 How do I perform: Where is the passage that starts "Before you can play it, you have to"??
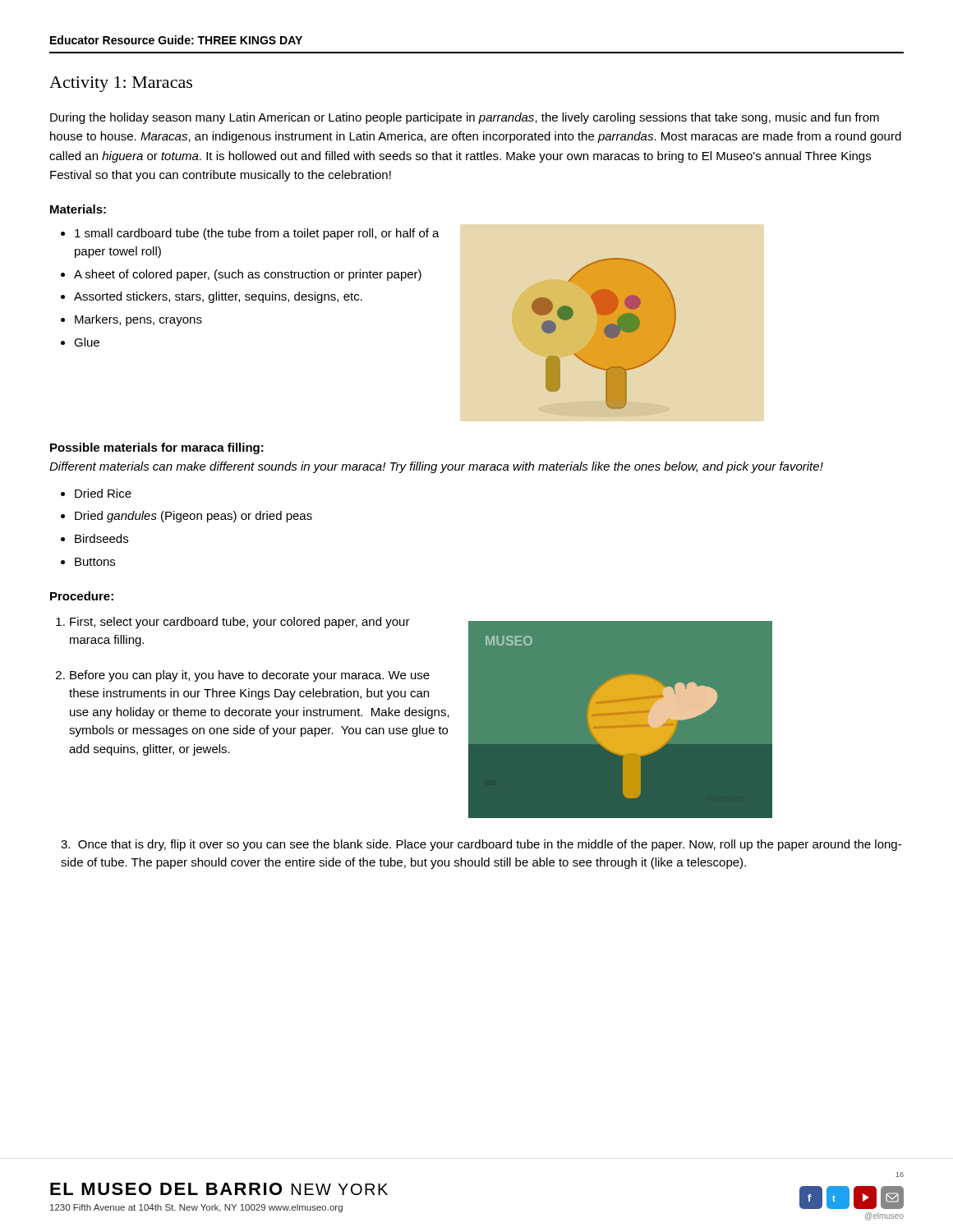(x=259, y=711)
